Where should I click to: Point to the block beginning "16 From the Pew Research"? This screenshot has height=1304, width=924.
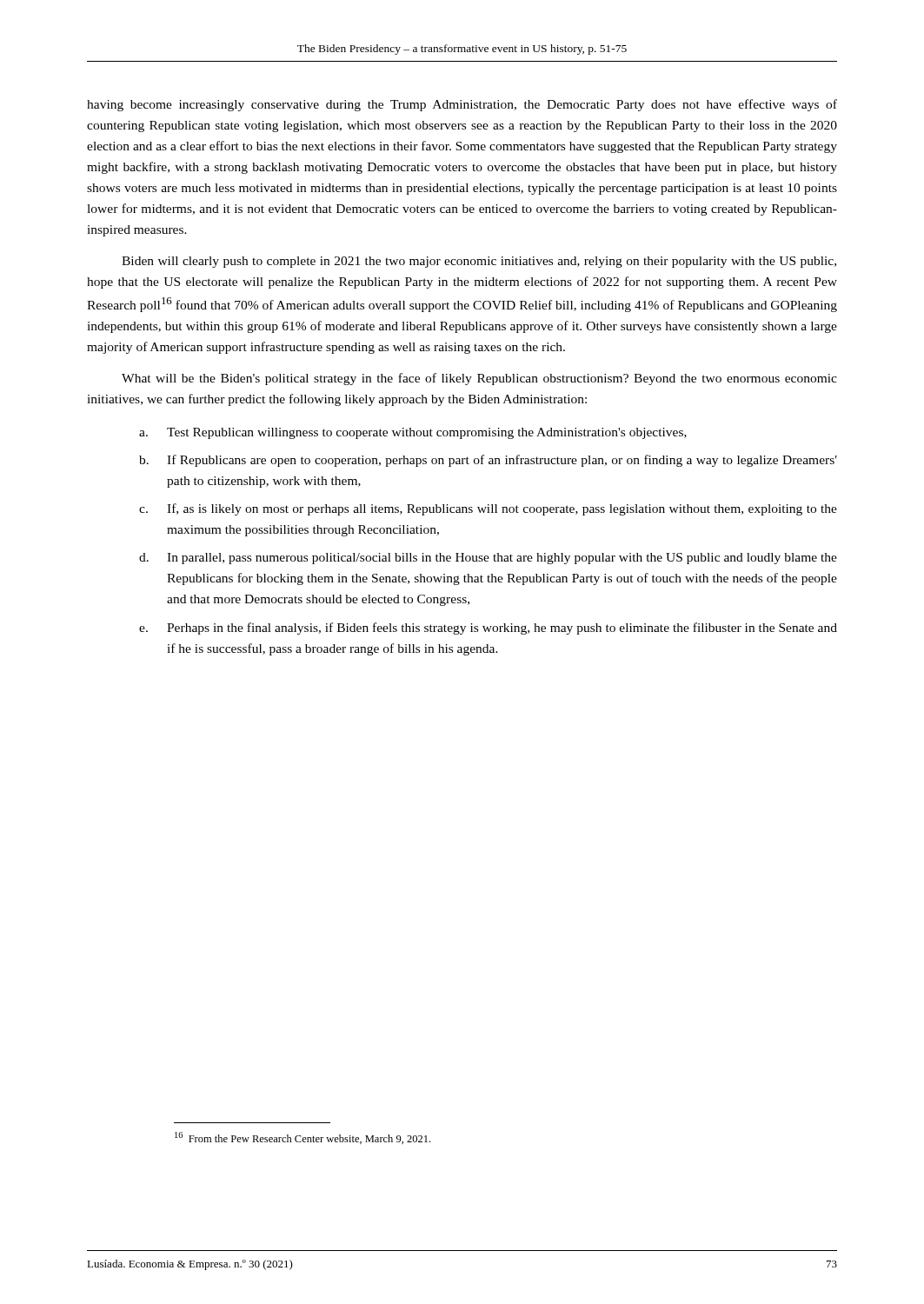tap(303, 1138)
